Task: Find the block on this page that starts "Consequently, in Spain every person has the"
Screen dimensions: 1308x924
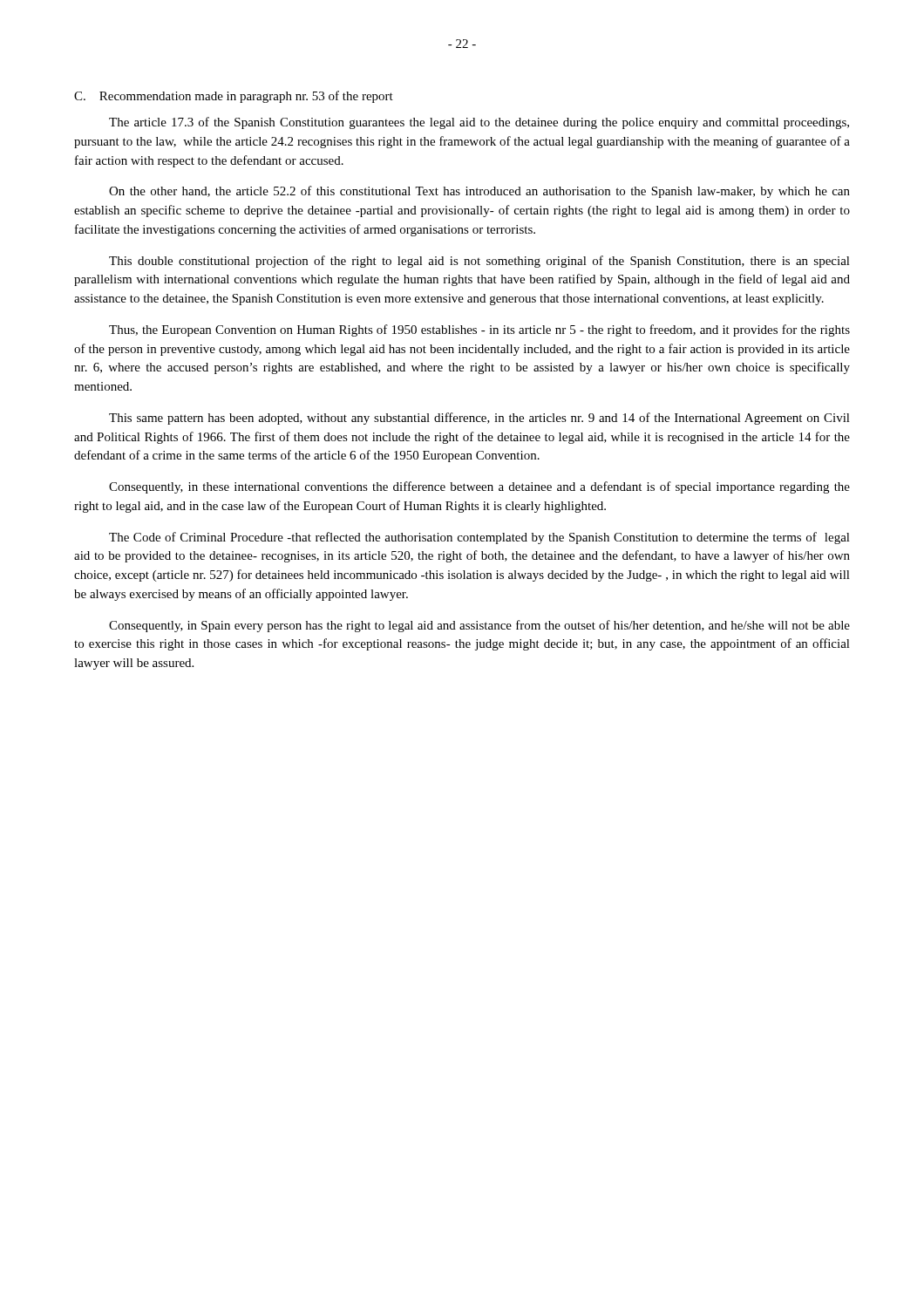Action: coord(462,644)
